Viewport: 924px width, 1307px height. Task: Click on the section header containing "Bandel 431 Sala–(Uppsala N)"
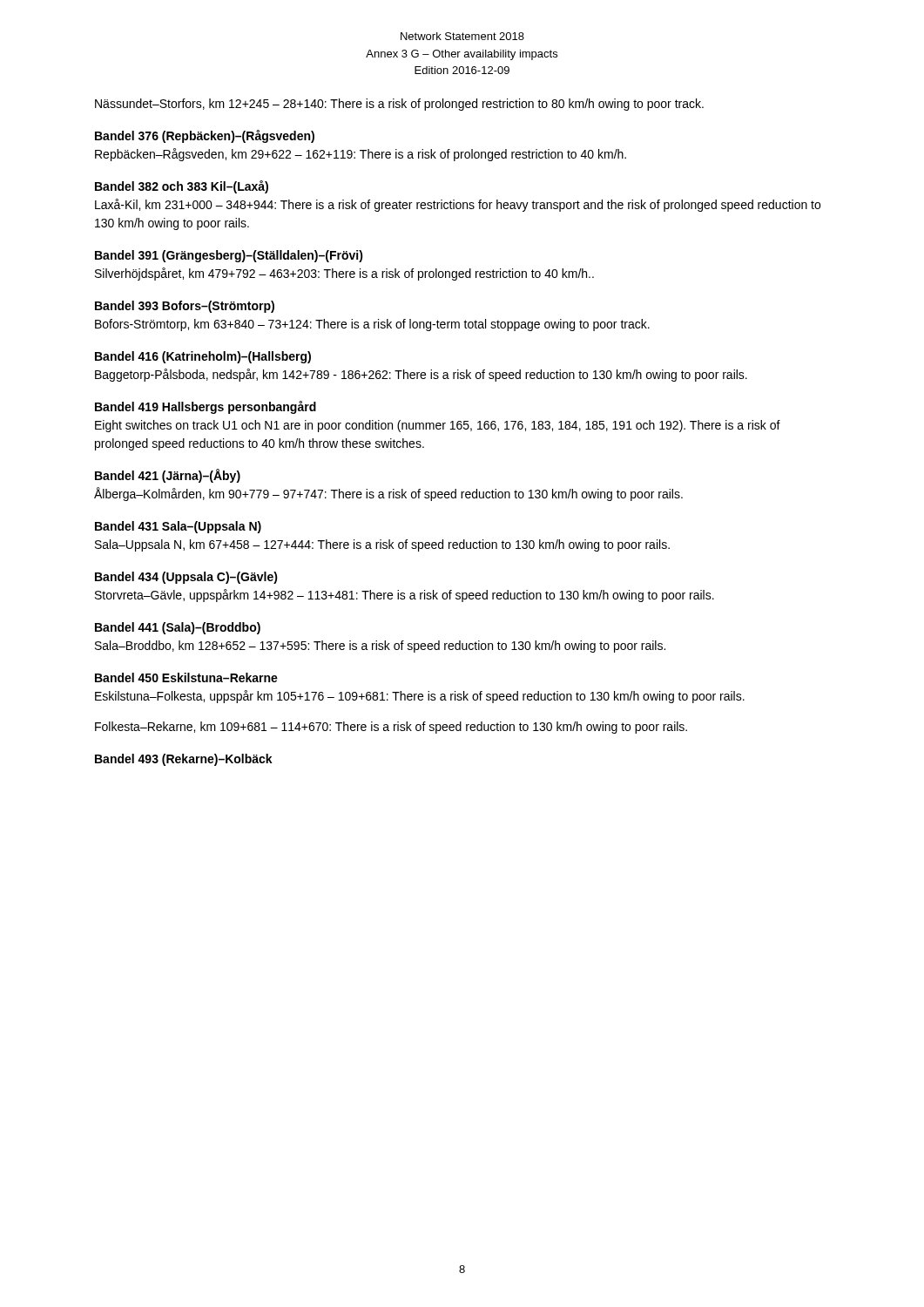tap(178, 526)
